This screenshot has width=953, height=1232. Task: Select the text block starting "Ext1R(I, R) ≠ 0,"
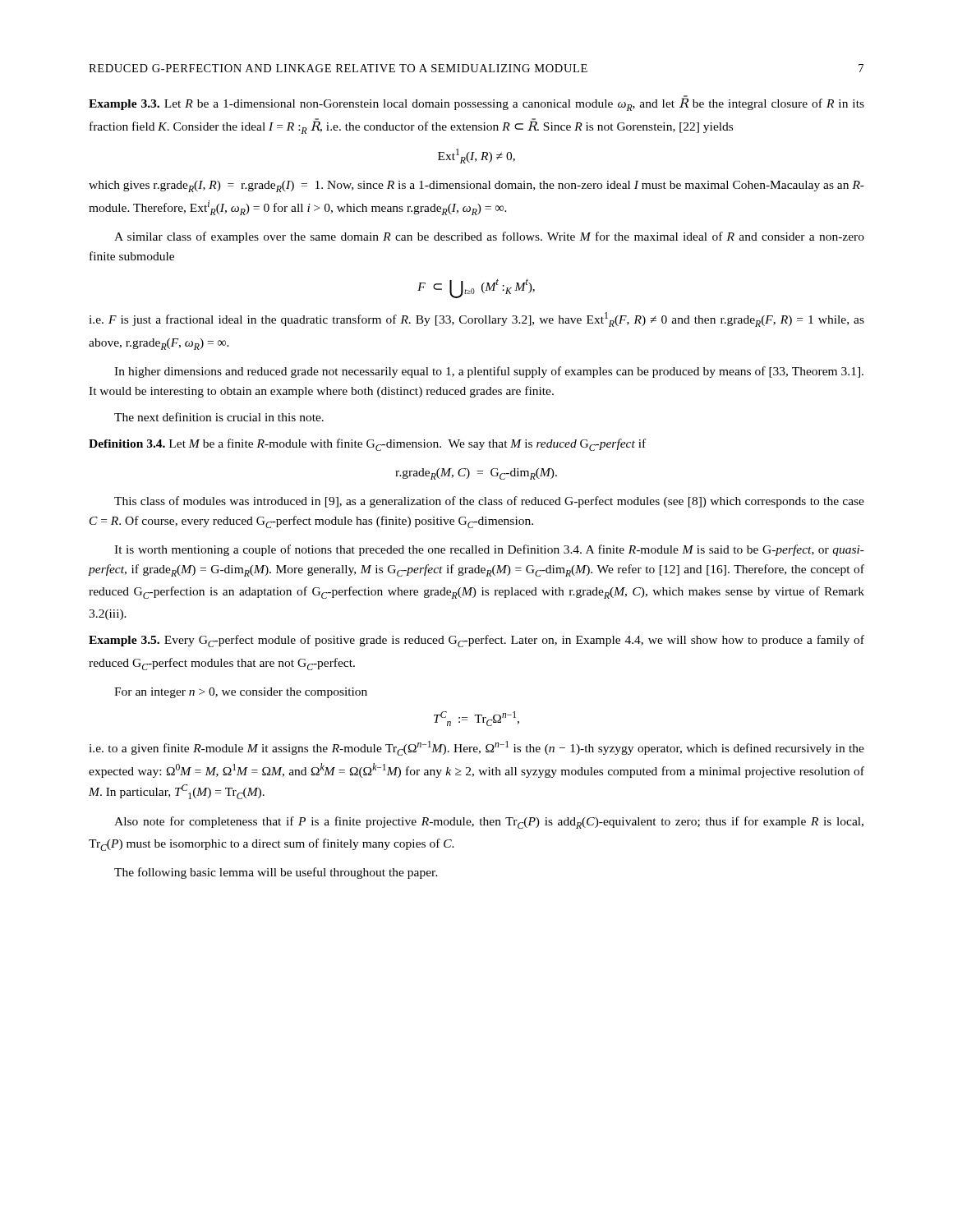point(476,156)
